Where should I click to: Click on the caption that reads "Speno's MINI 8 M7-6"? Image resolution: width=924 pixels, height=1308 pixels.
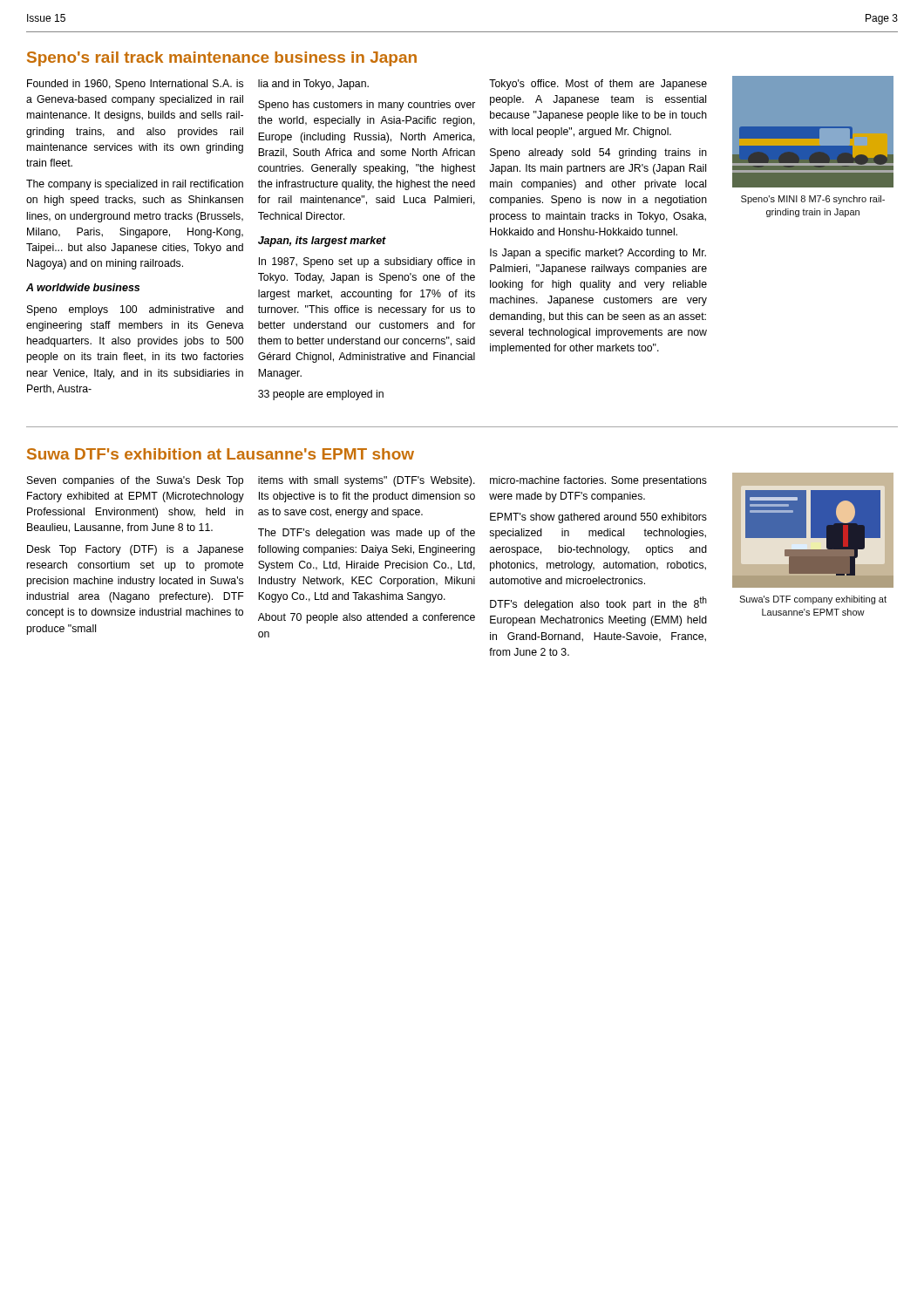[813, 205]
